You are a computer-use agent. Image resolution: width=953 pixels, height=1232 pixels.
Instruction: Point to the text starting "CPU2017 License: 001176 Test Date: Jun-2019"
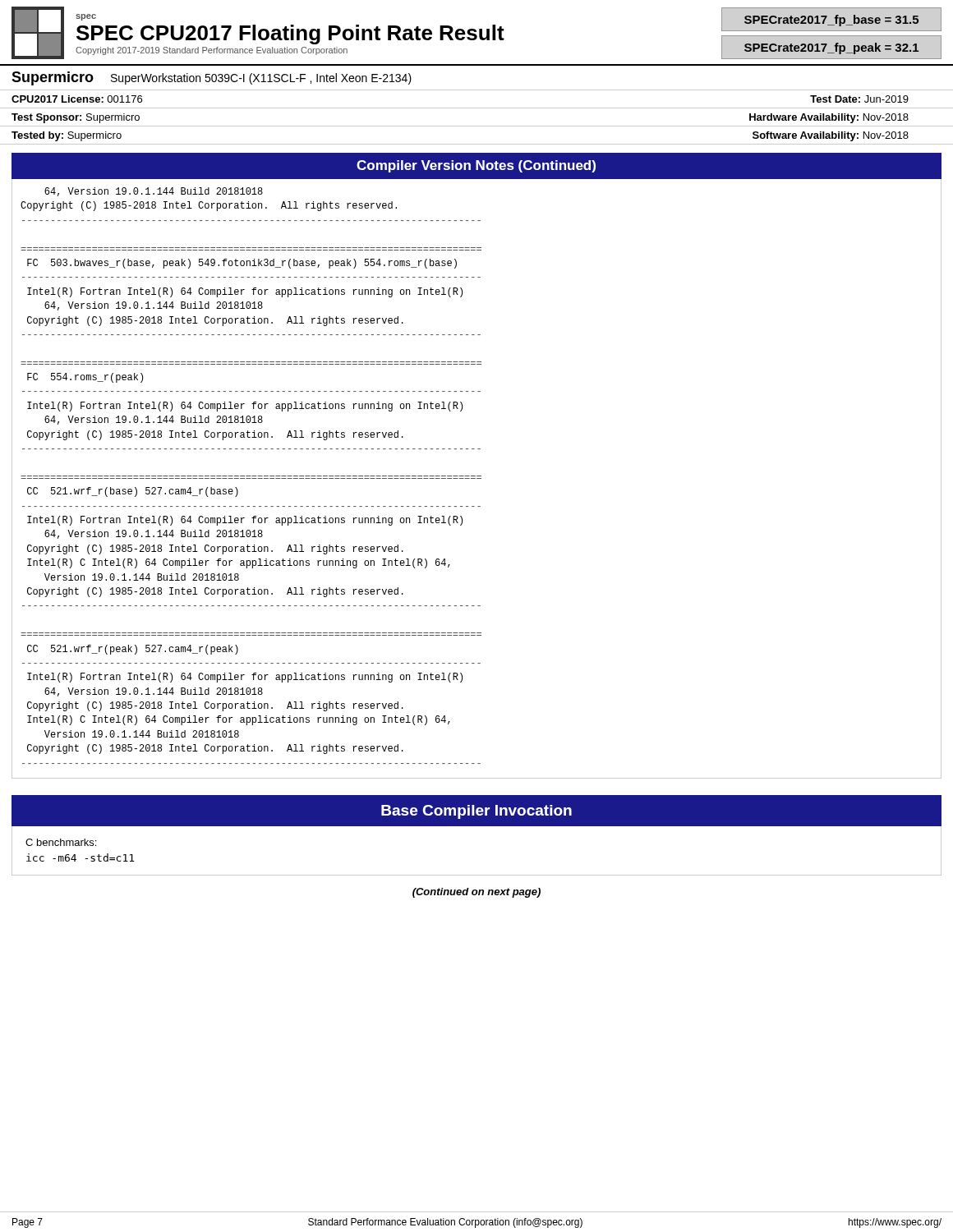click(476, 99)
